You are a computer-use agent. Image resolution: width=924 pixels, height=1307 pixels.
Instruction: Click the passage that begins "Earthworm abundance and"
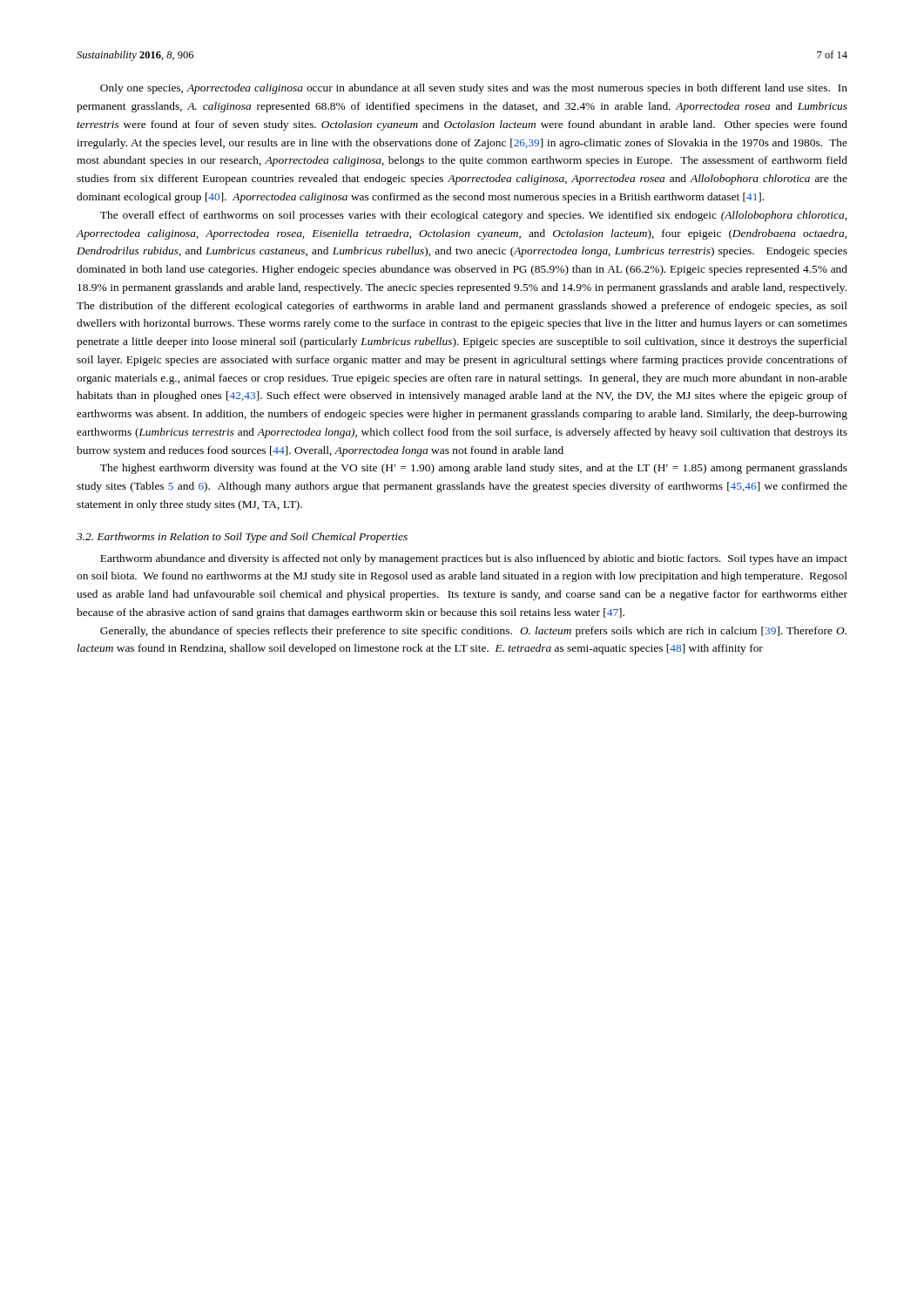click(x=462, y=586)
